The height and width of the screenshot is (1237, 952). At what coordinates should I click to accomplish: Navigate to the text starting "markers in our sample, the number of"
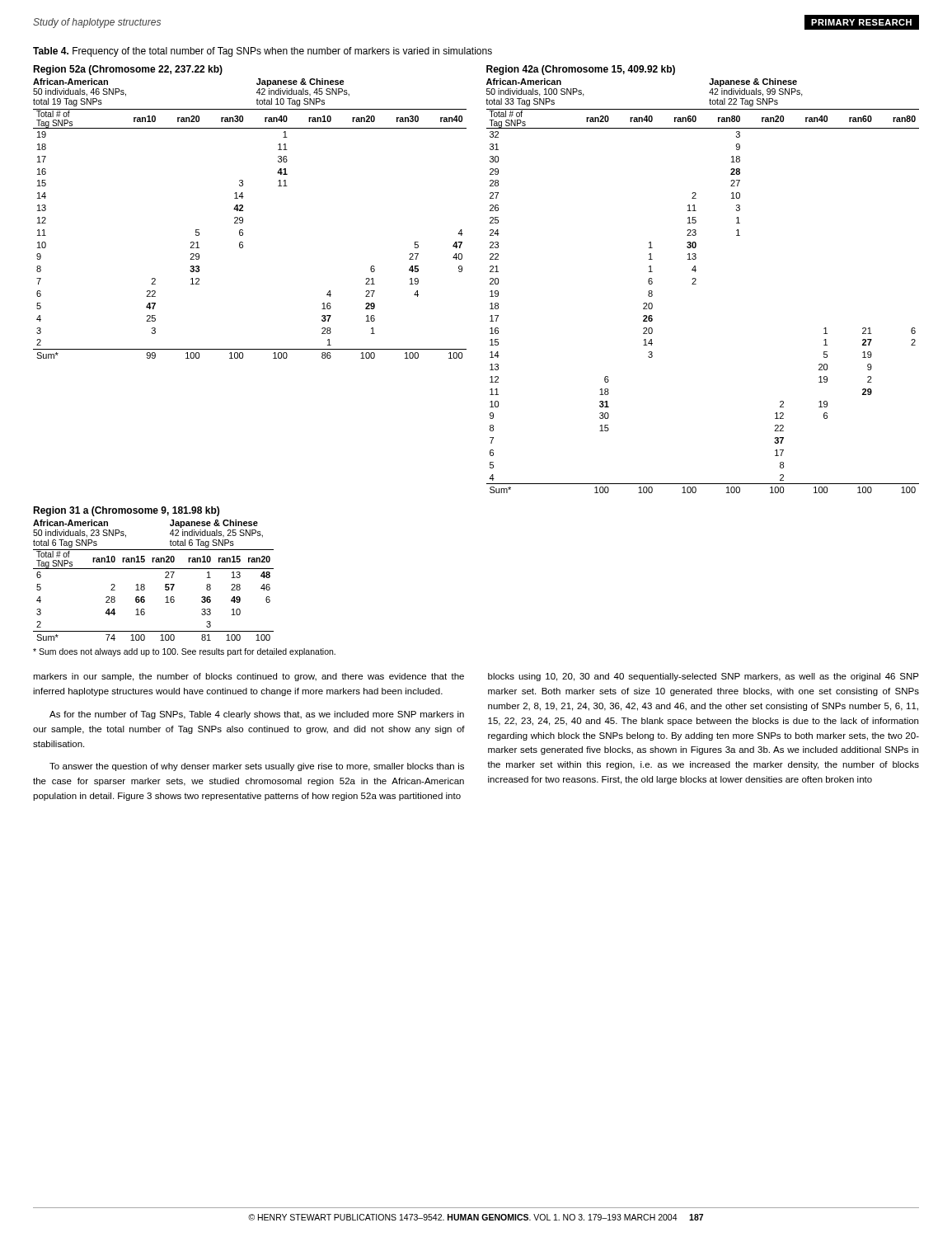(x=249, y=737)
